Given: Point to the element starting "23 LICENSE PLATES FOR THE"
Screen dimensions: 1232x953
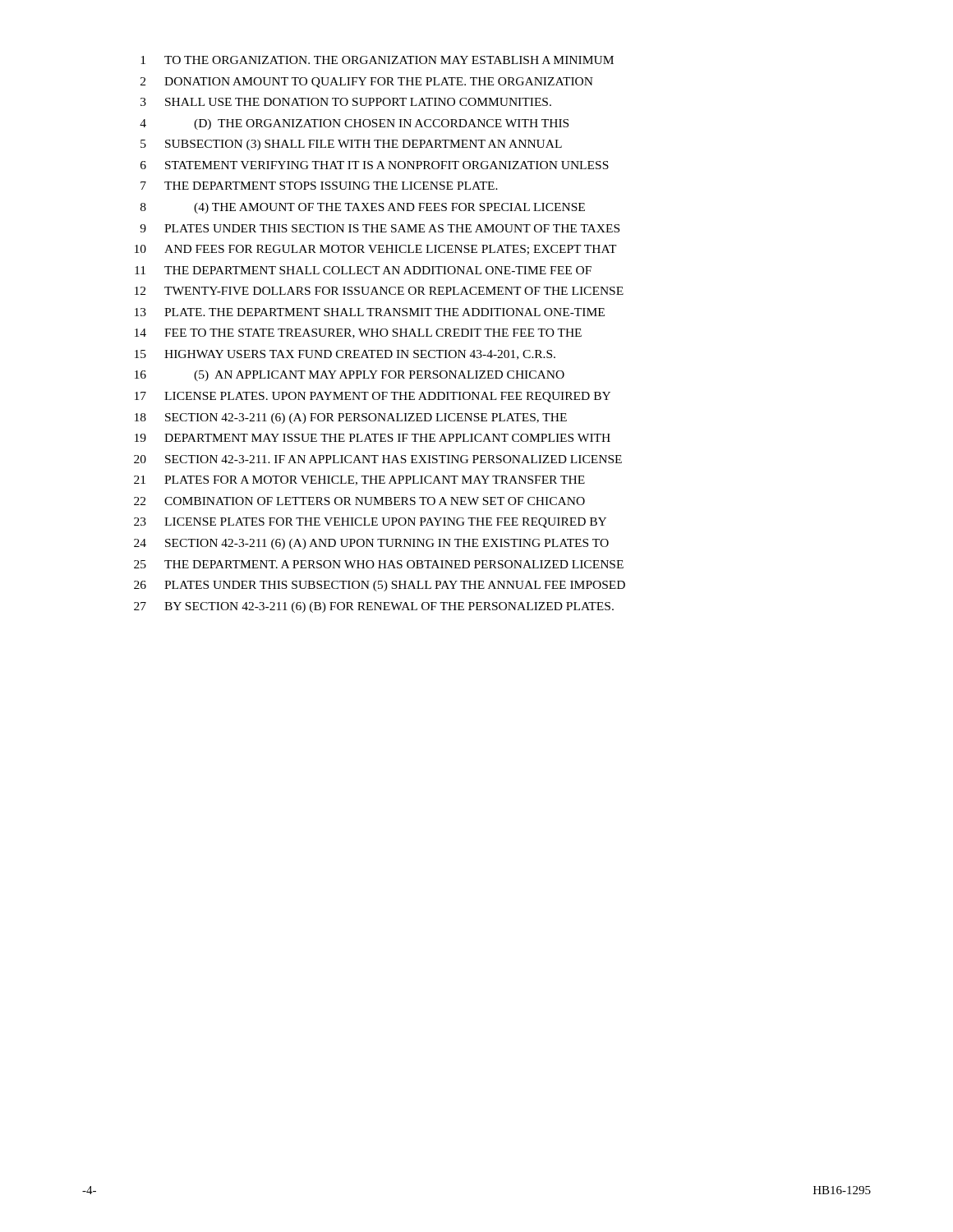Looking at the screenshot, I should point(357,522).
